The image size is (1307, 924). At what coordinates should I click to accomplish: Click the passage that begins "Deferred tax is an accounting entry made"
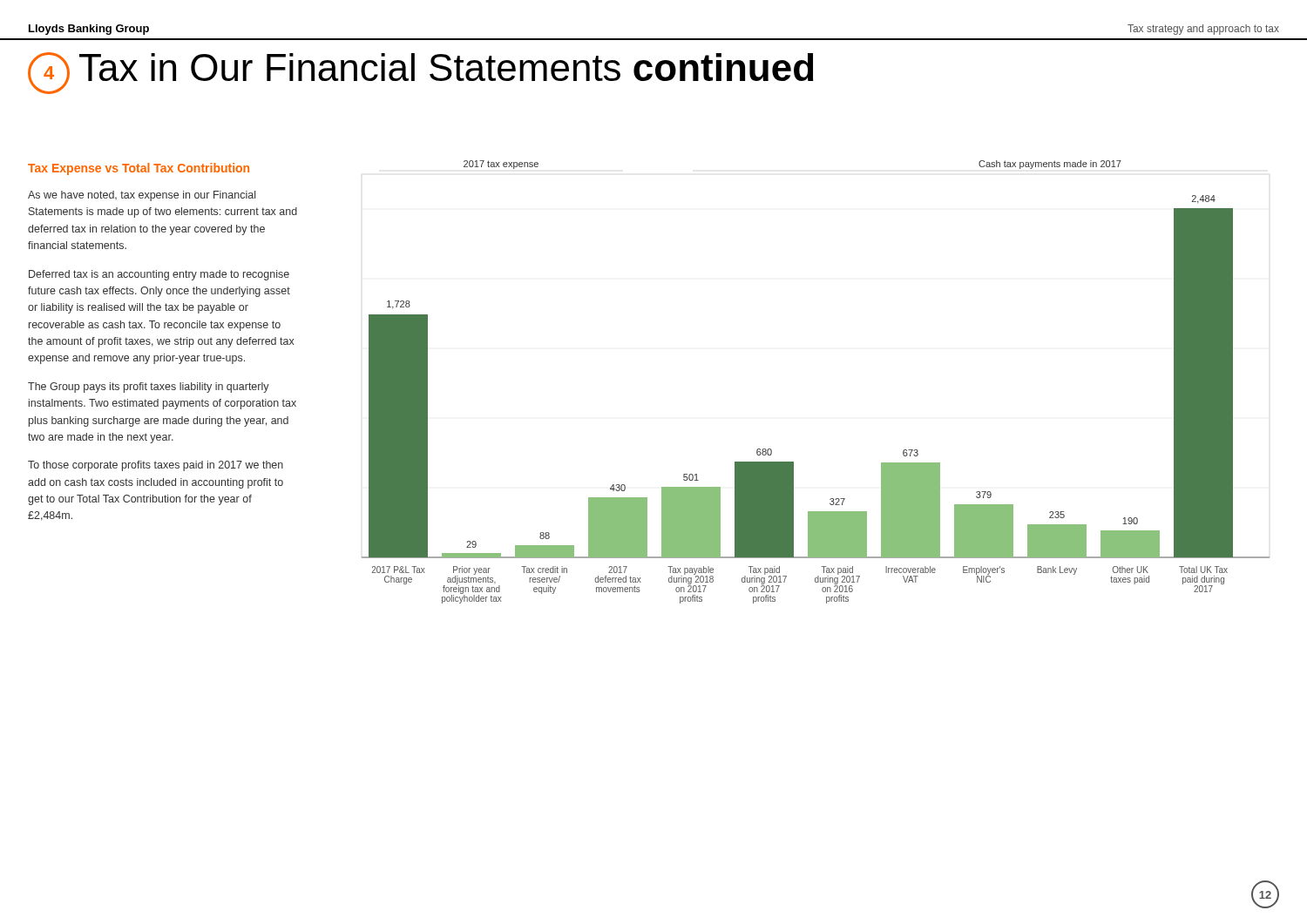coord(161,316)
